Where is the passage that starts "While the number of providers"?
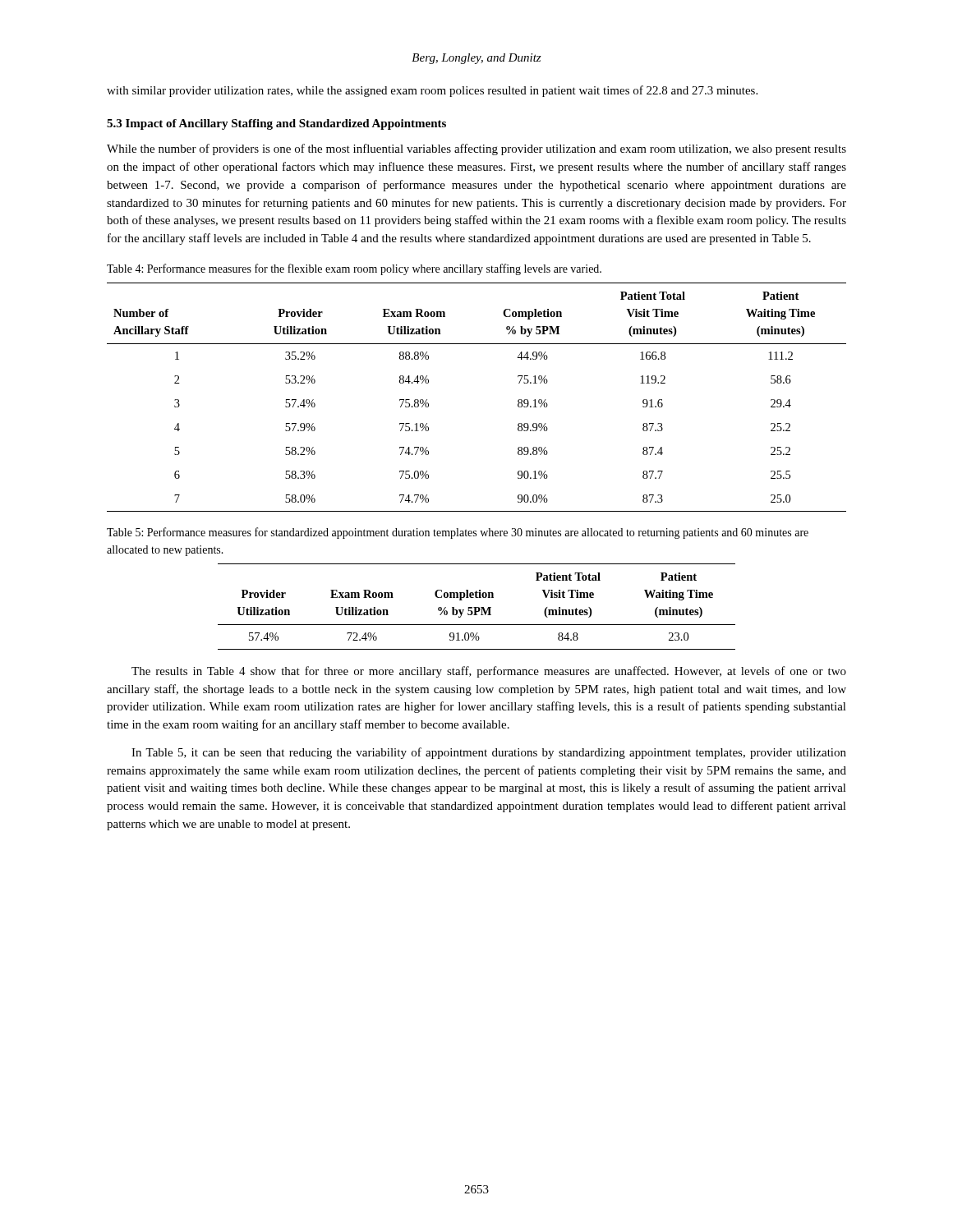The height and width of the screenshot is (1232, 953). pyautogui.click(x=476, y=194)
